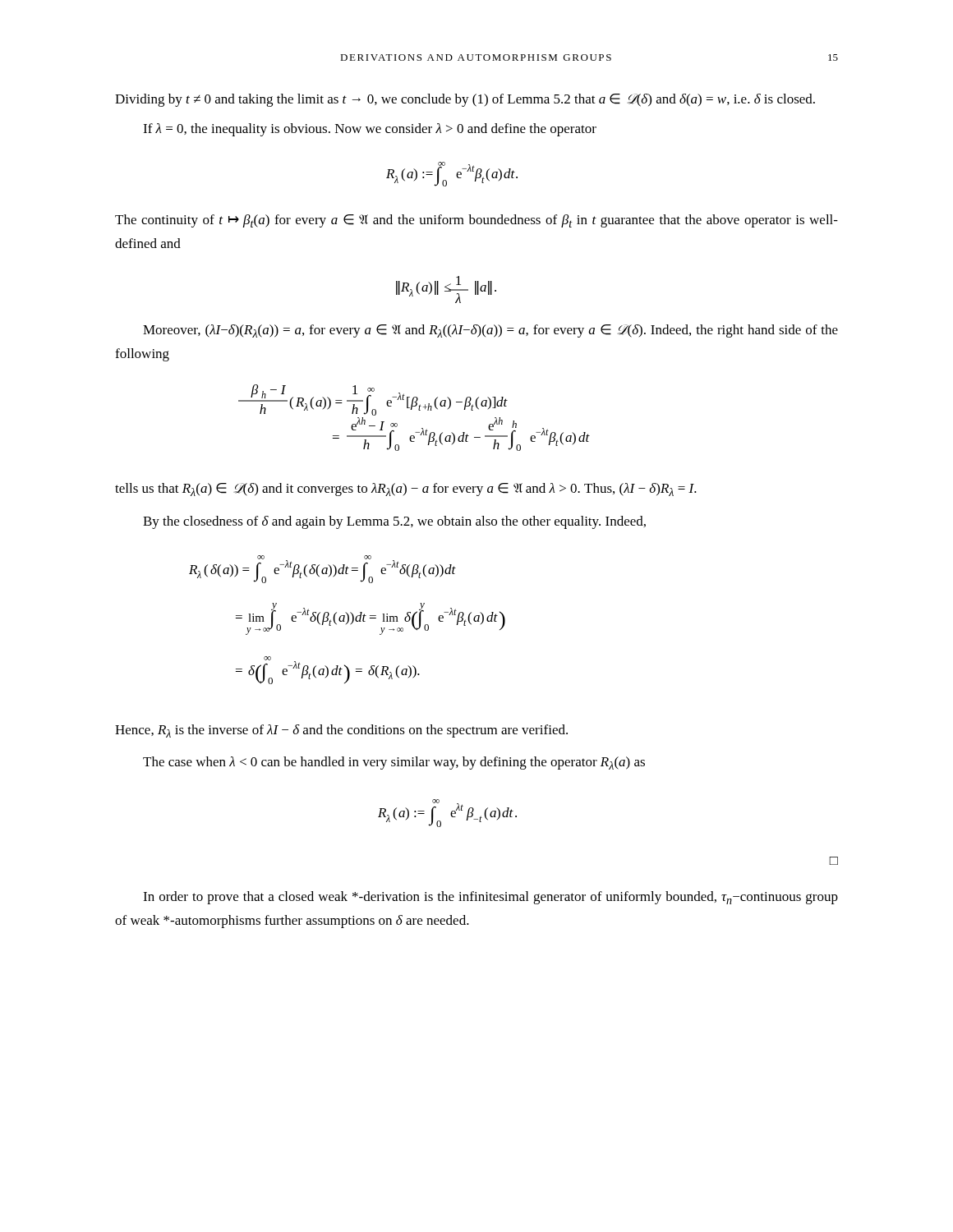Navigate to the block starting "If λ ="
This screenshot has height=1232, width=953.
pyautogui.click(x=476, y=129)
